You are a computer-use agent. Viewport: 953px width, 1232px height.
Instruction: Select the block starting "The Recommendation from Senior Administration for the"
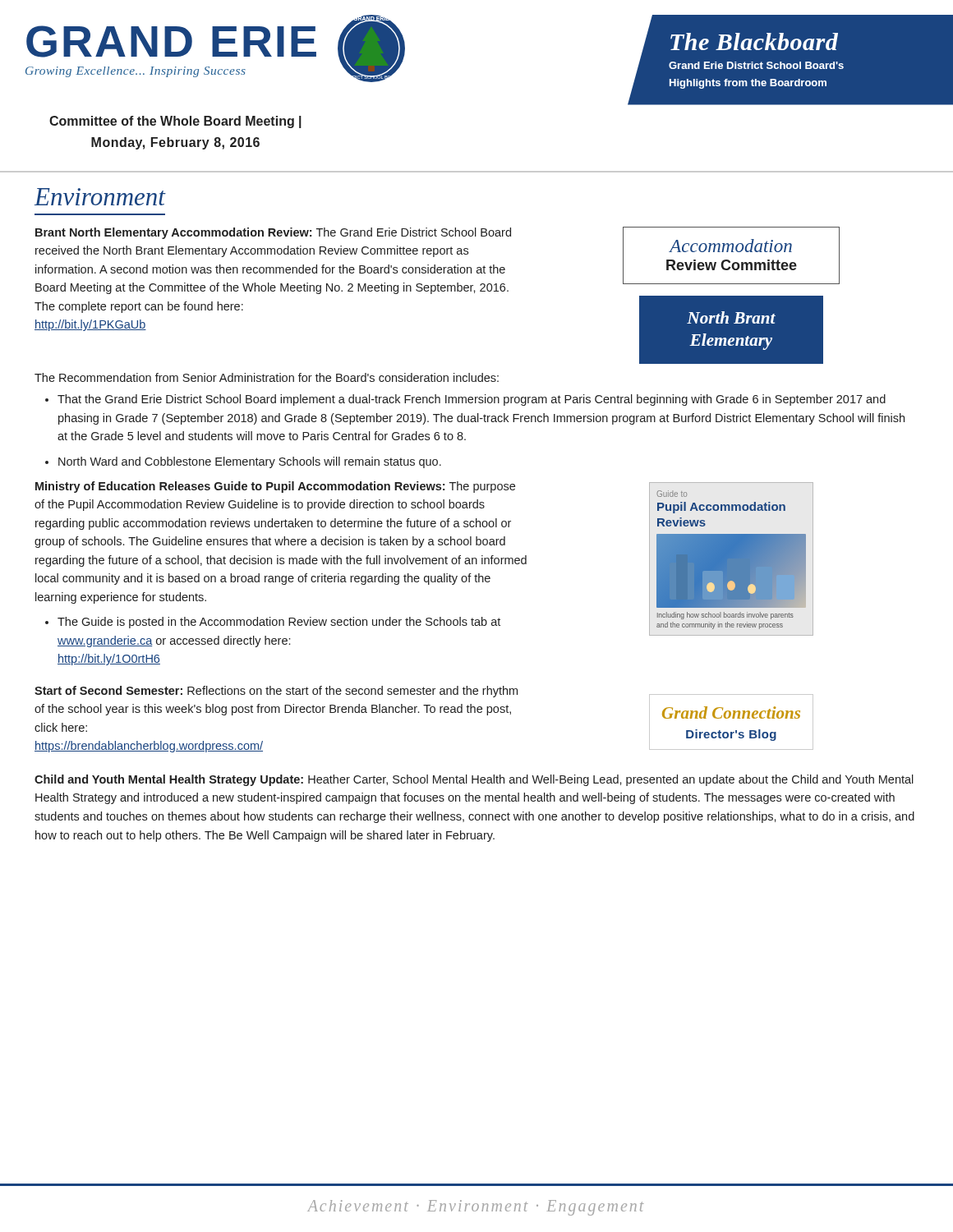pos(267,378)
